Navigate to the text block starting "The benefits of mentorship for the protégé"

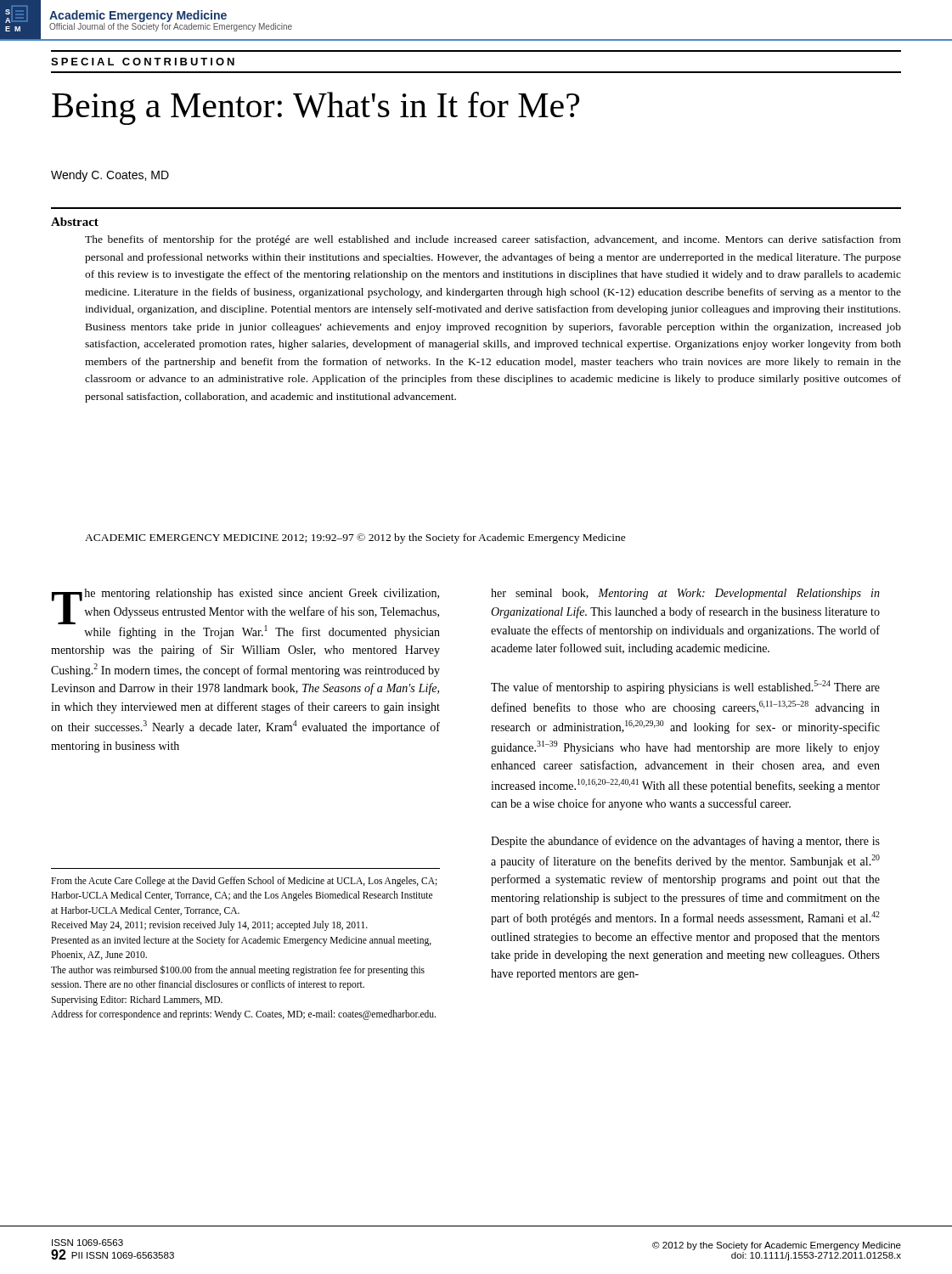(493, 318)
